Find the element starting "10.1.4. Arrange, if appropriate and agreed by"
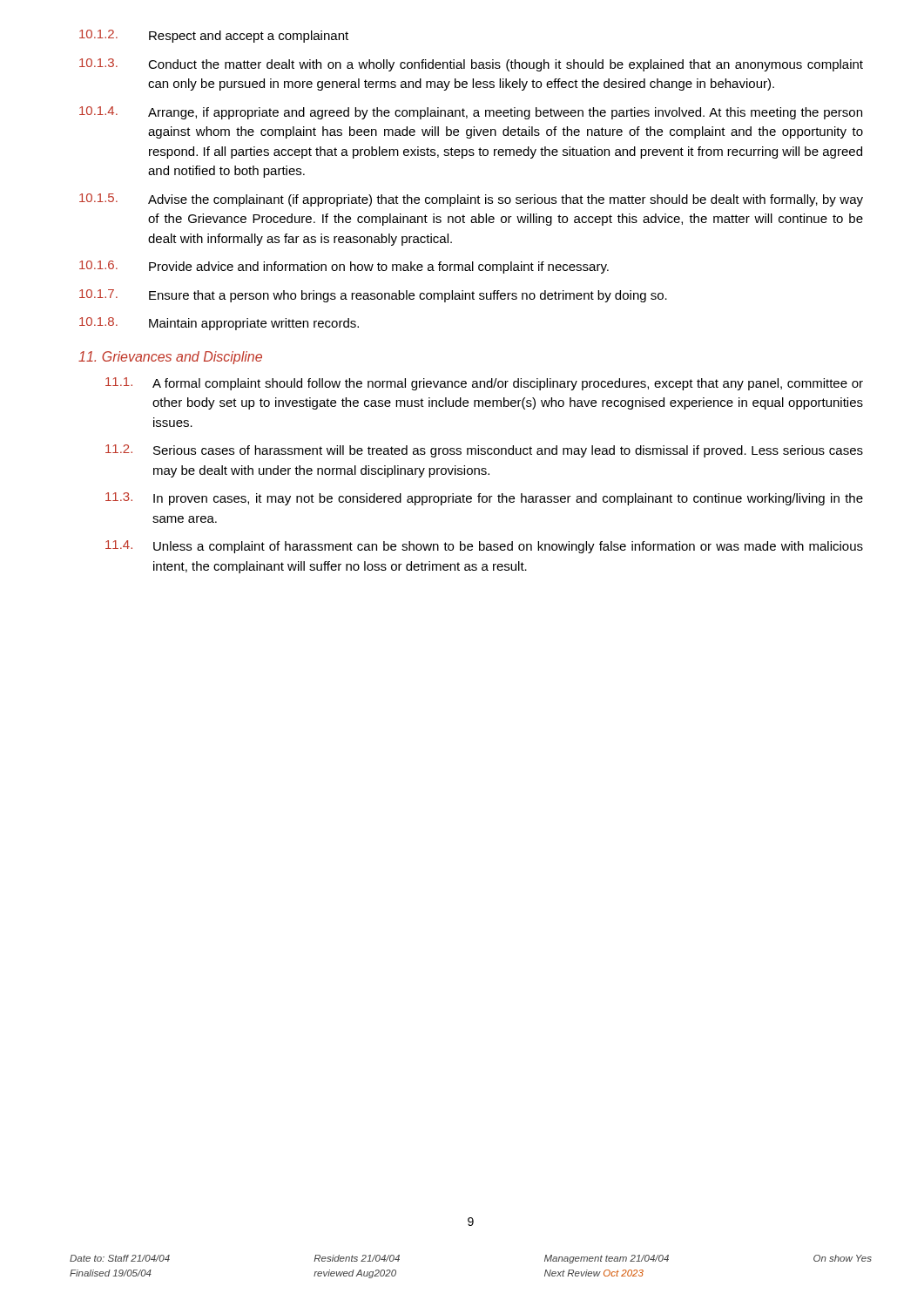 pyautogui.click(x=471, y=142)
